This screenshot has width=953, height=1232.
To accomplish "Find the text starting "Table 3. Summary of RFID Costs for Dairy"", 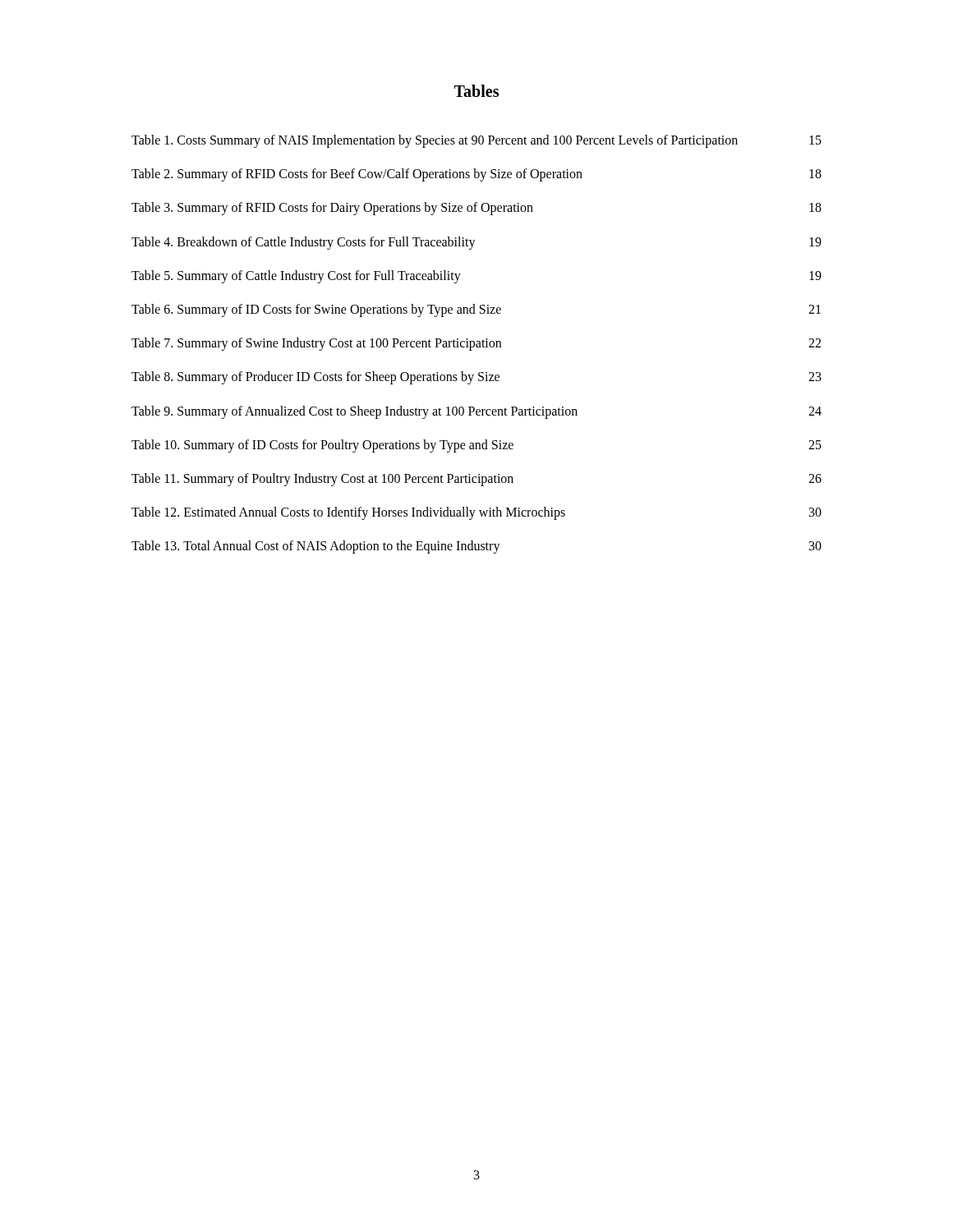I will point(476,208).
